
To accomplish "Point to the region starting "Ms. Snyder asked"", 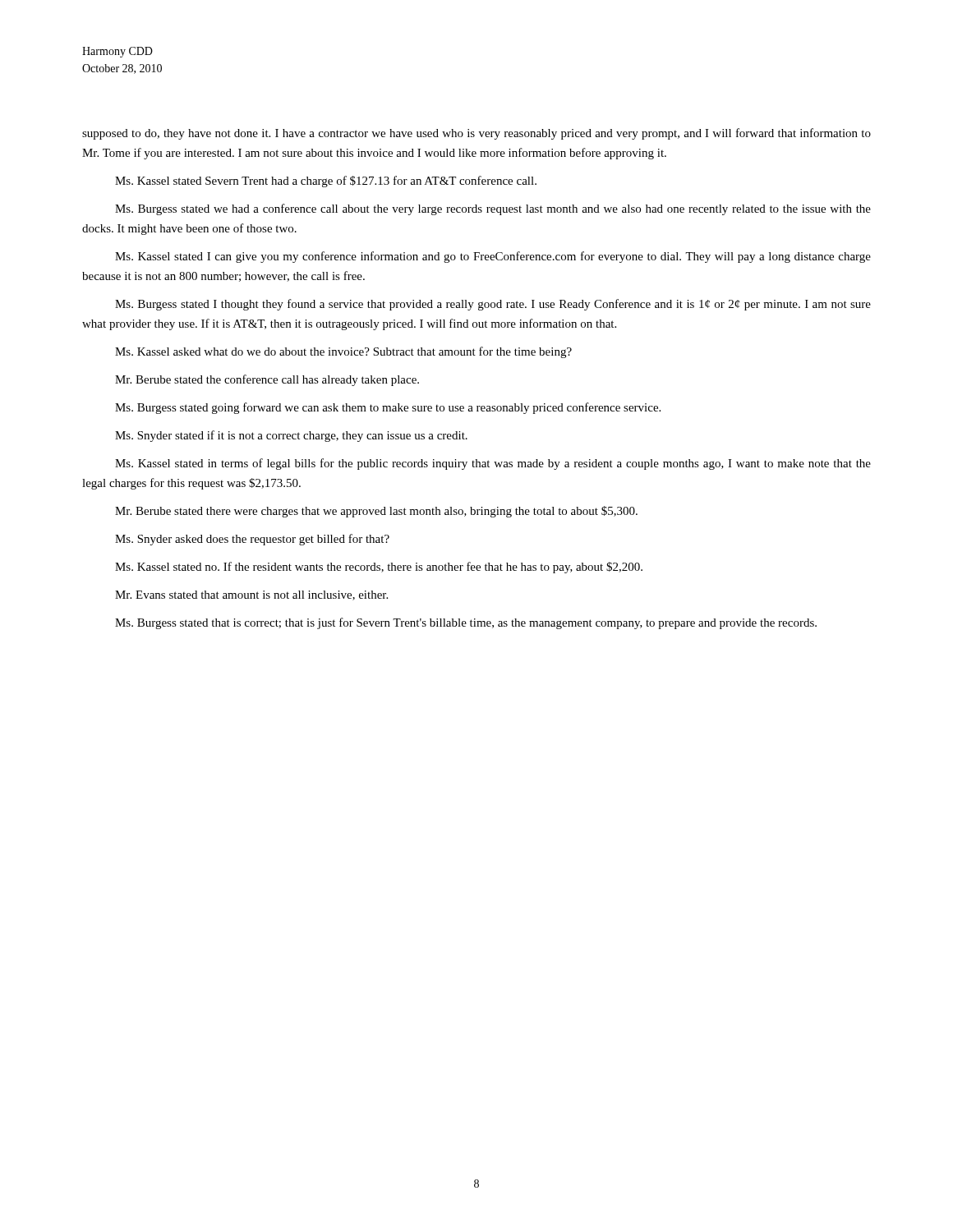I will click(x=252, y=539).
